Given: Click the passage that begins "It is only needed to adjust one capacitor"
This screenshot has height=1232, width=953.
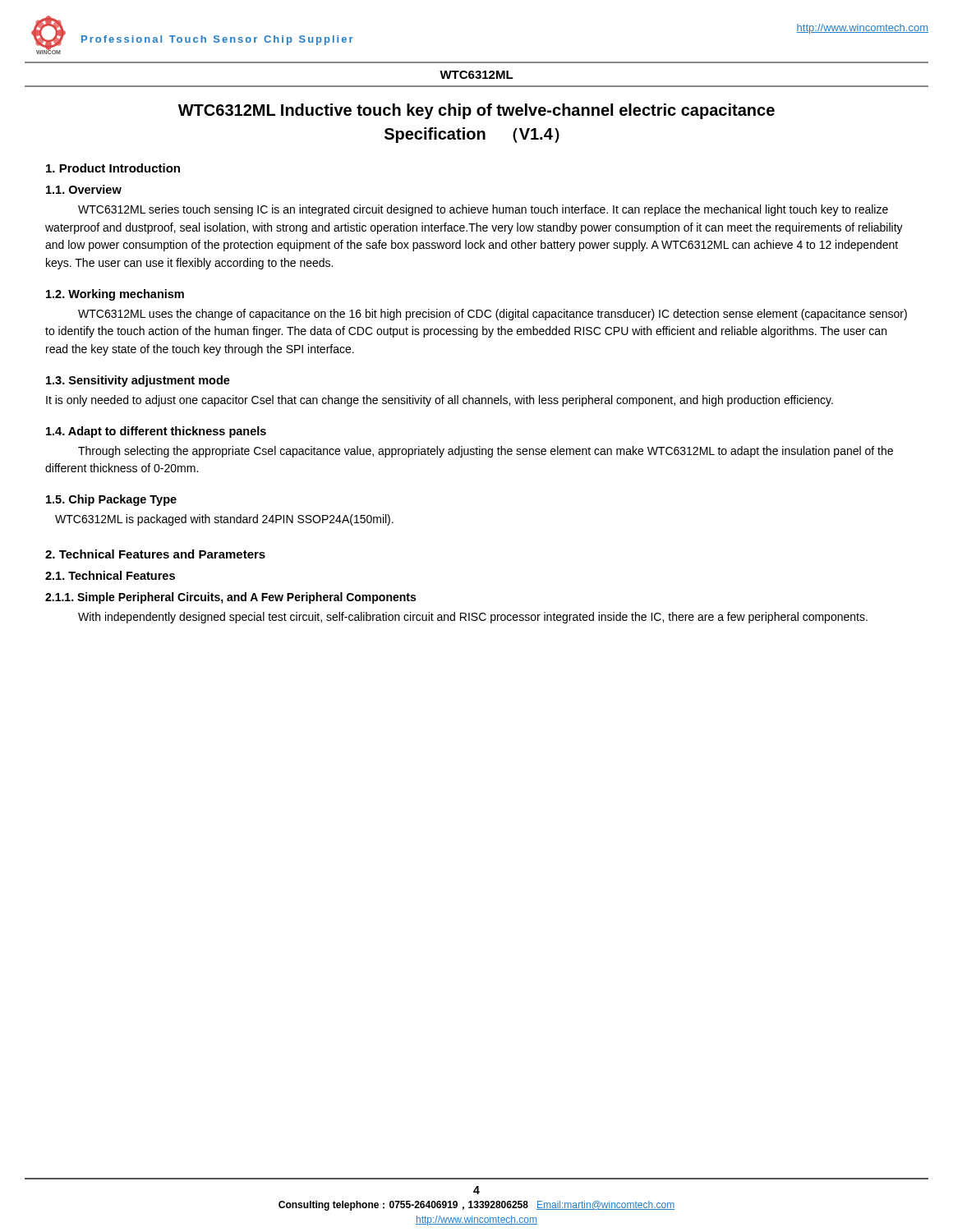Looking at the screenshot, I should coord(439,400).
